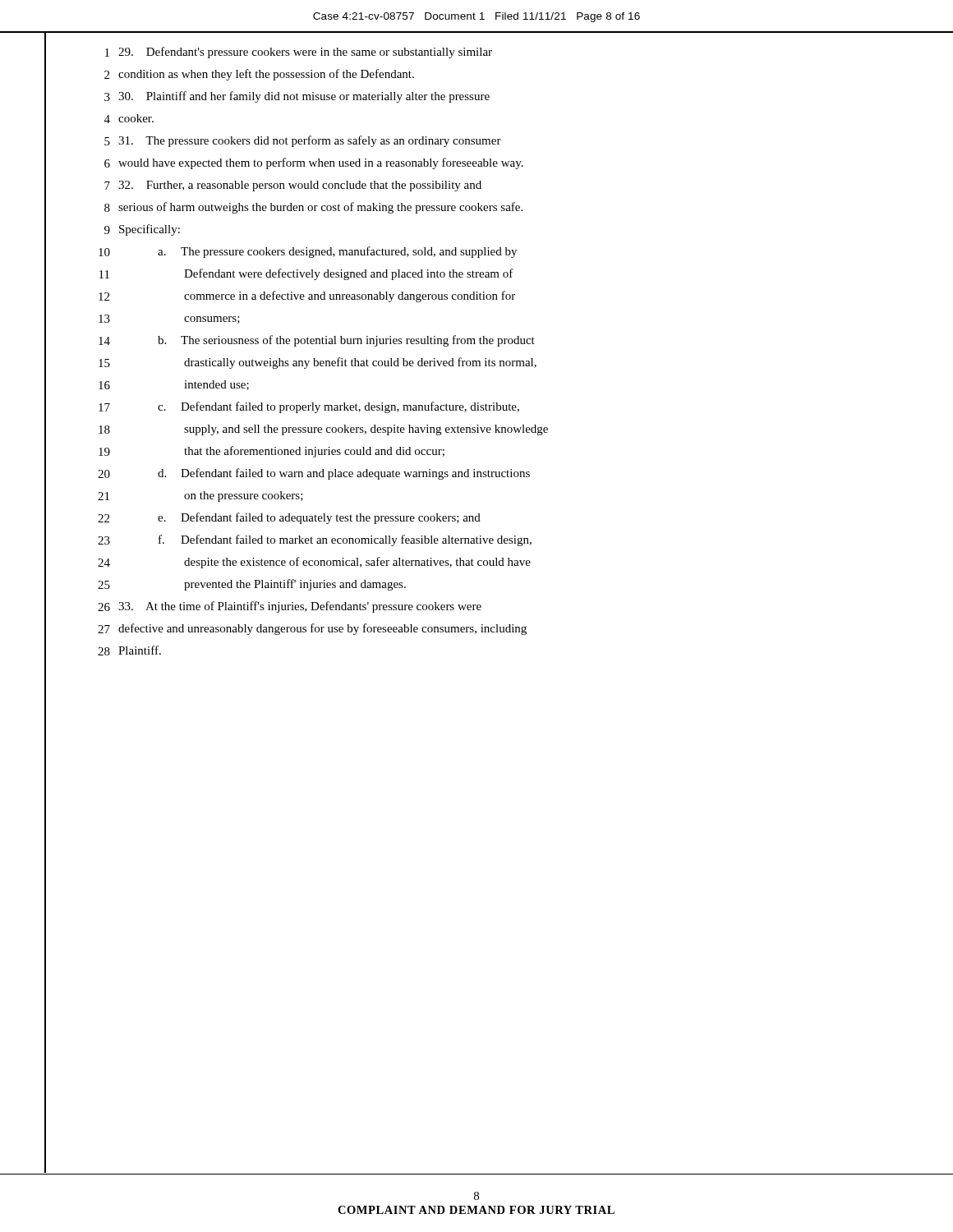953x1232 pixels.
Task: Select the text starting "22 e. Defendant failed"
Action: (x=491, y=520)
